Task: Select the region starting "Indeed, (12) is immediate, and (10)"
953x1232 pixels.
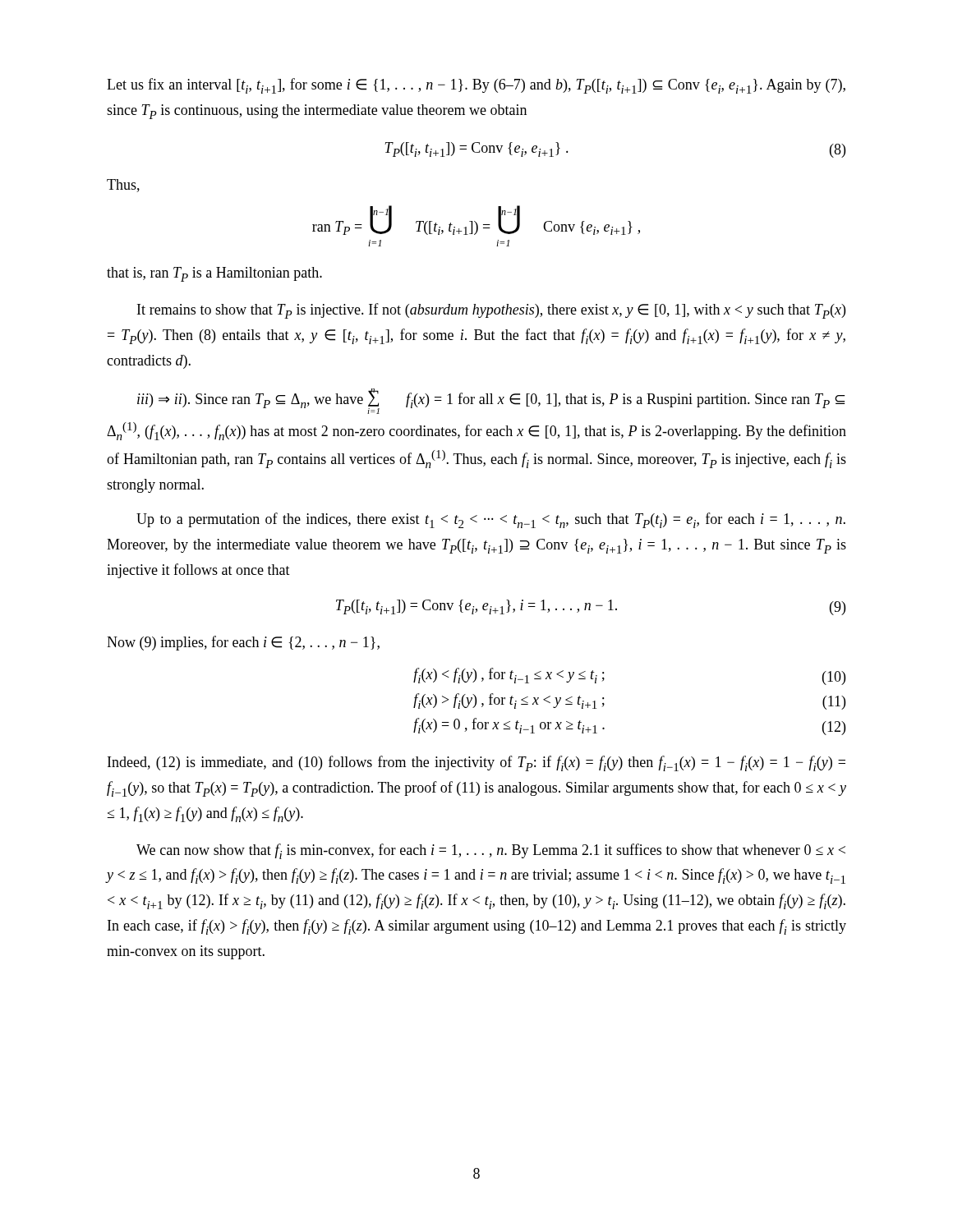Action: (476, 790)
